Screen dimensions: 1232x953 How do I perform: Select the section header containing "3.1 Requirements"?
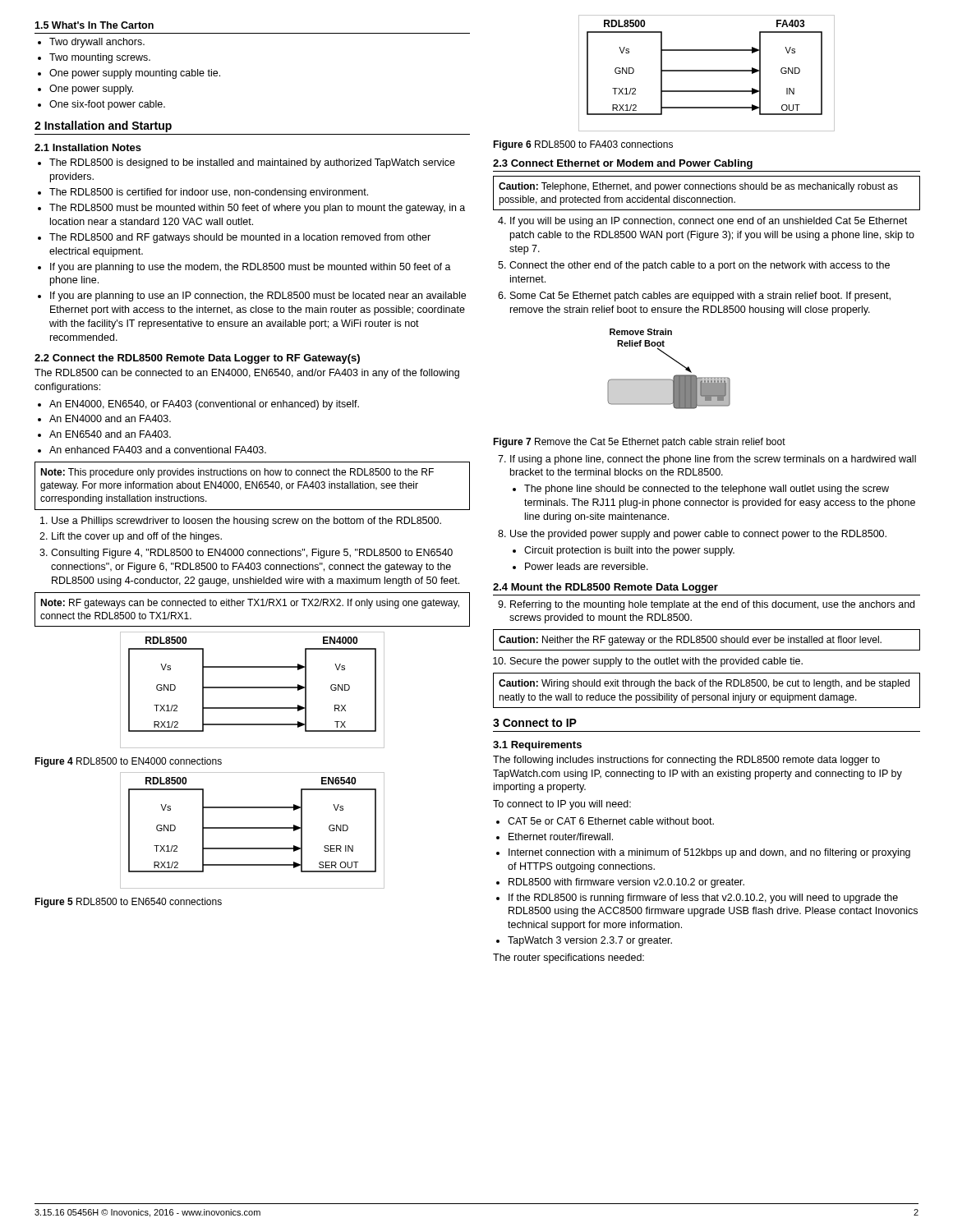pyautogui.click(x=537, y=746)
